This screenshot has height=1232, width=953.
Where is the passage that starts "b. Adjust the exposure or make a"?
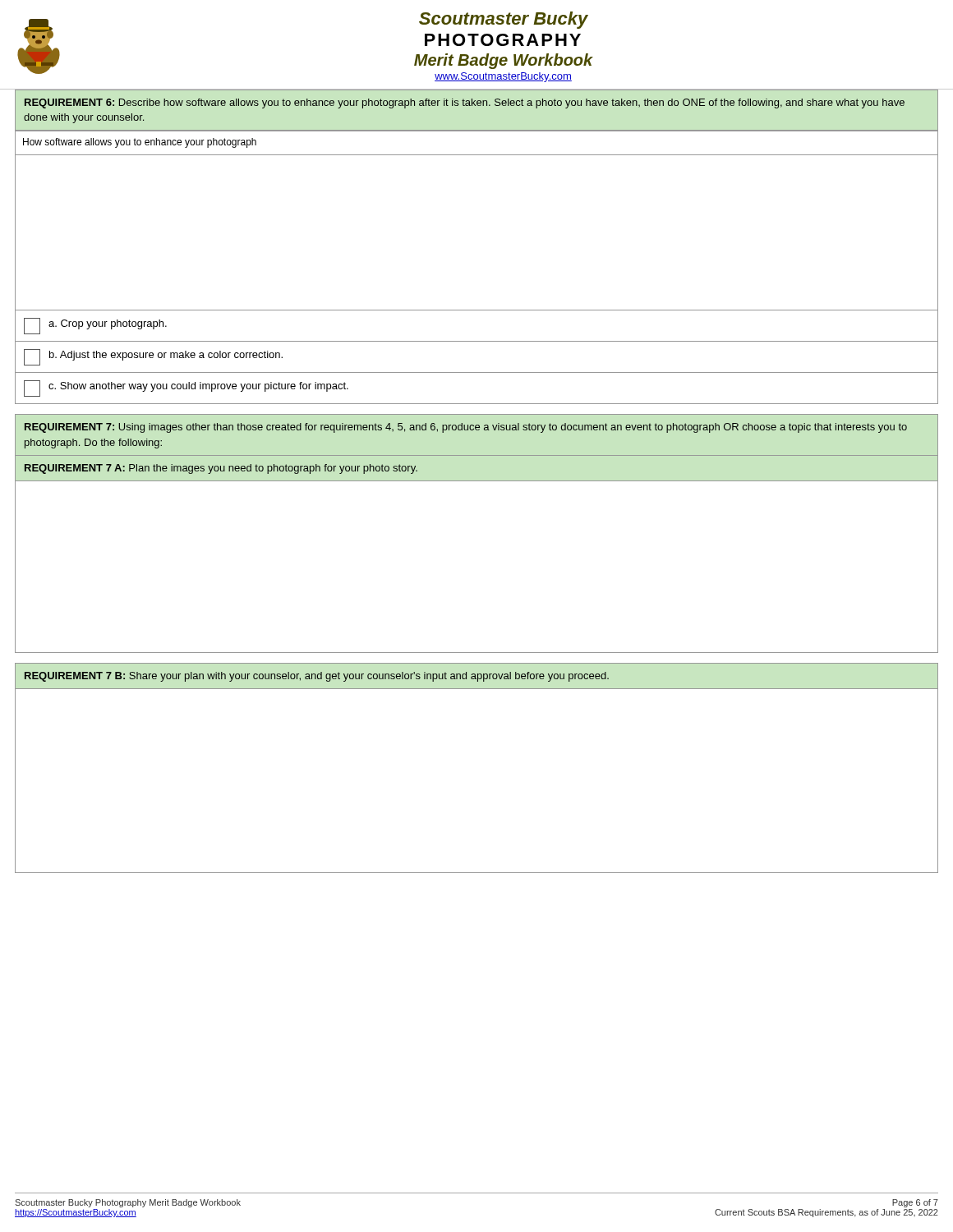coord(154,357)
